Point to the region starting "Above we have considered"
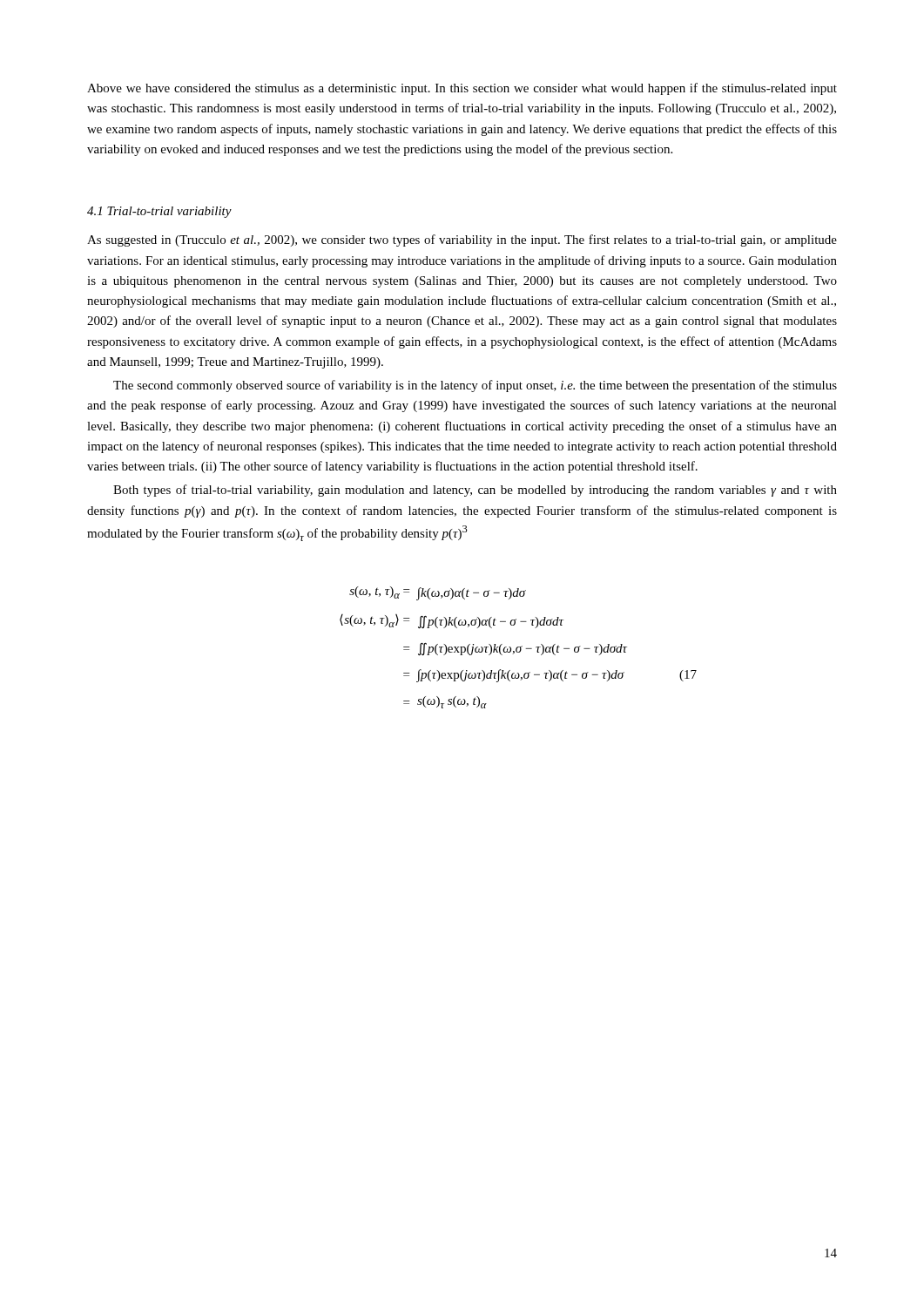Image resolution: width=924 pixels, height=1307 pixels. tap(462, 118)
